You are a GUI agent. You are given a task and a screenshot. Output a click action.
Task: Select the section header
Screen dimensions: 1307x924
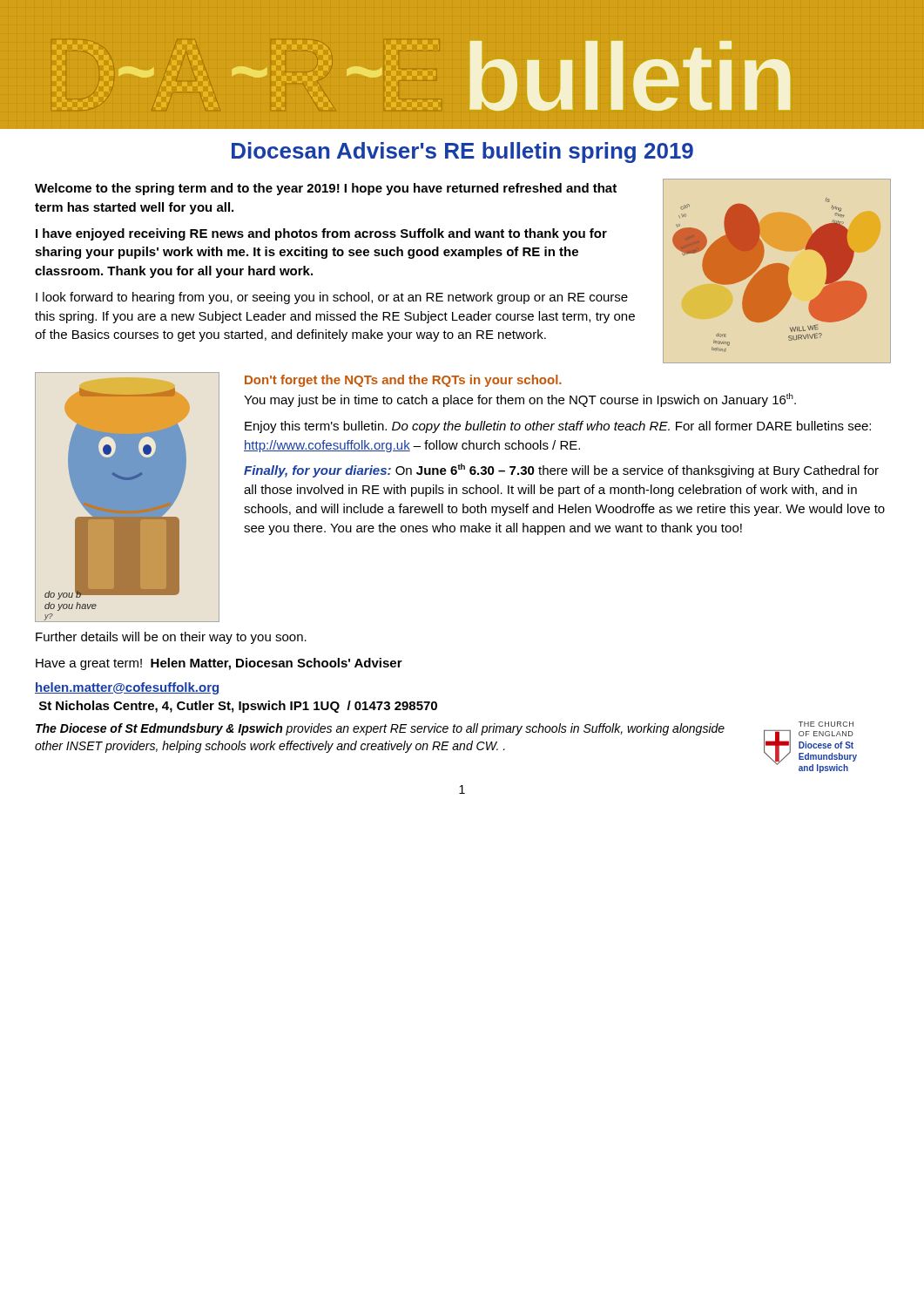[403, 379]
